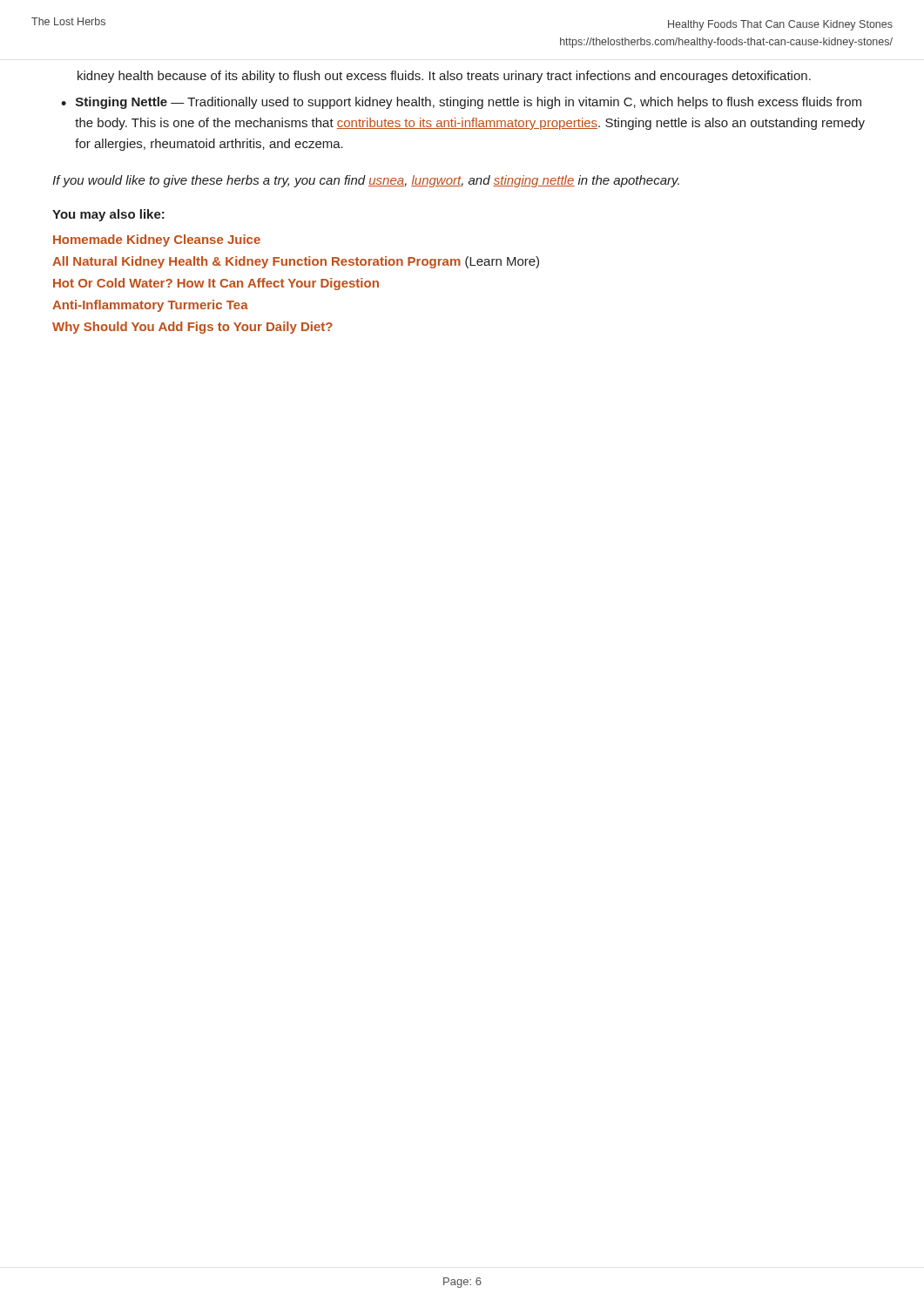Find the text starting "• Stinging Nettle —"

coord(462,123)
